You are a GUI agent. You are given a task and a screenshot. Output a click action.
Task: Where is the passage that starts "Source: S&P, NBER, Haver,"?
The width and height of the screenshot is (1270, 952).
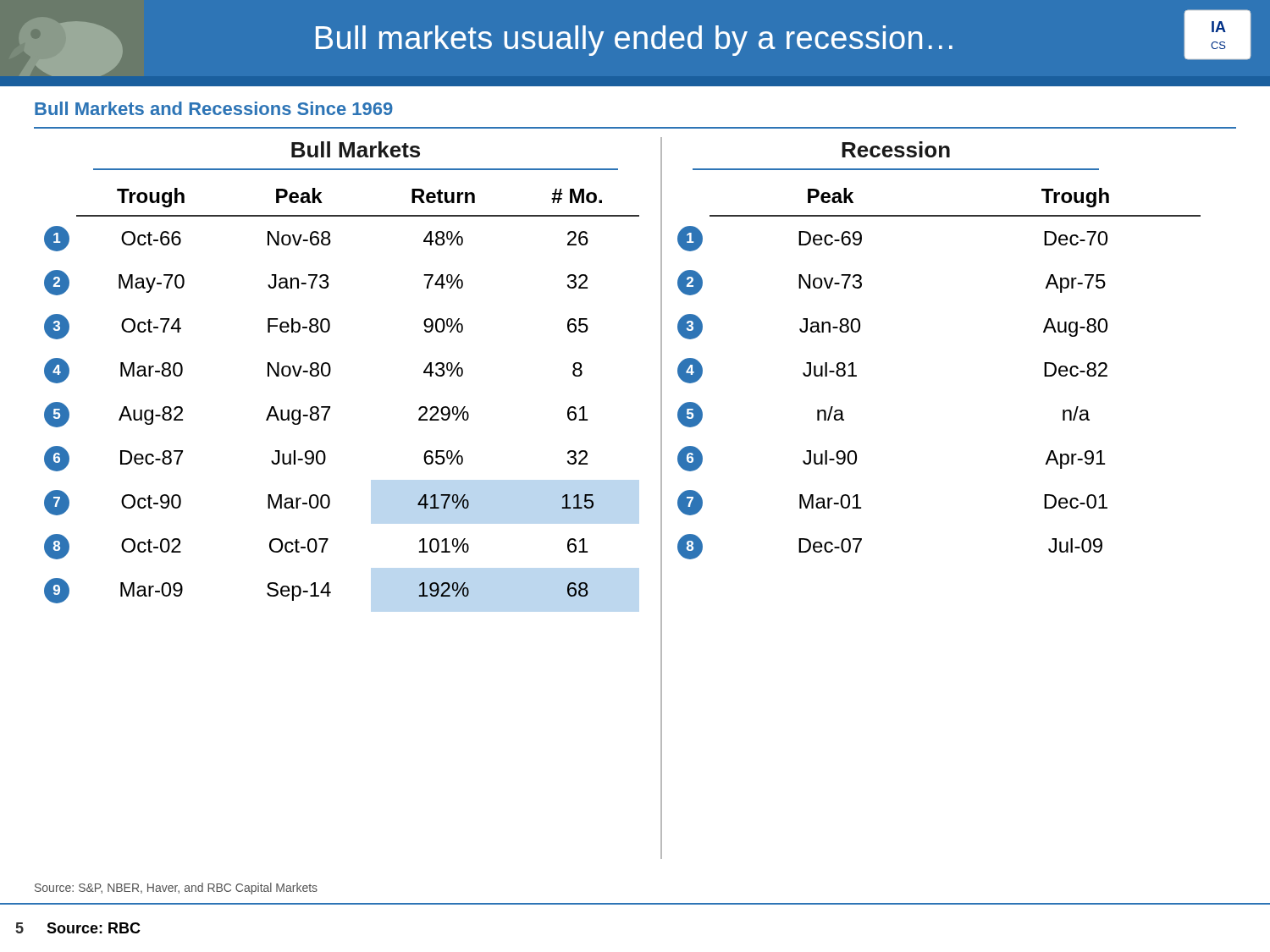pyautogui.click(x=176, y=888)
